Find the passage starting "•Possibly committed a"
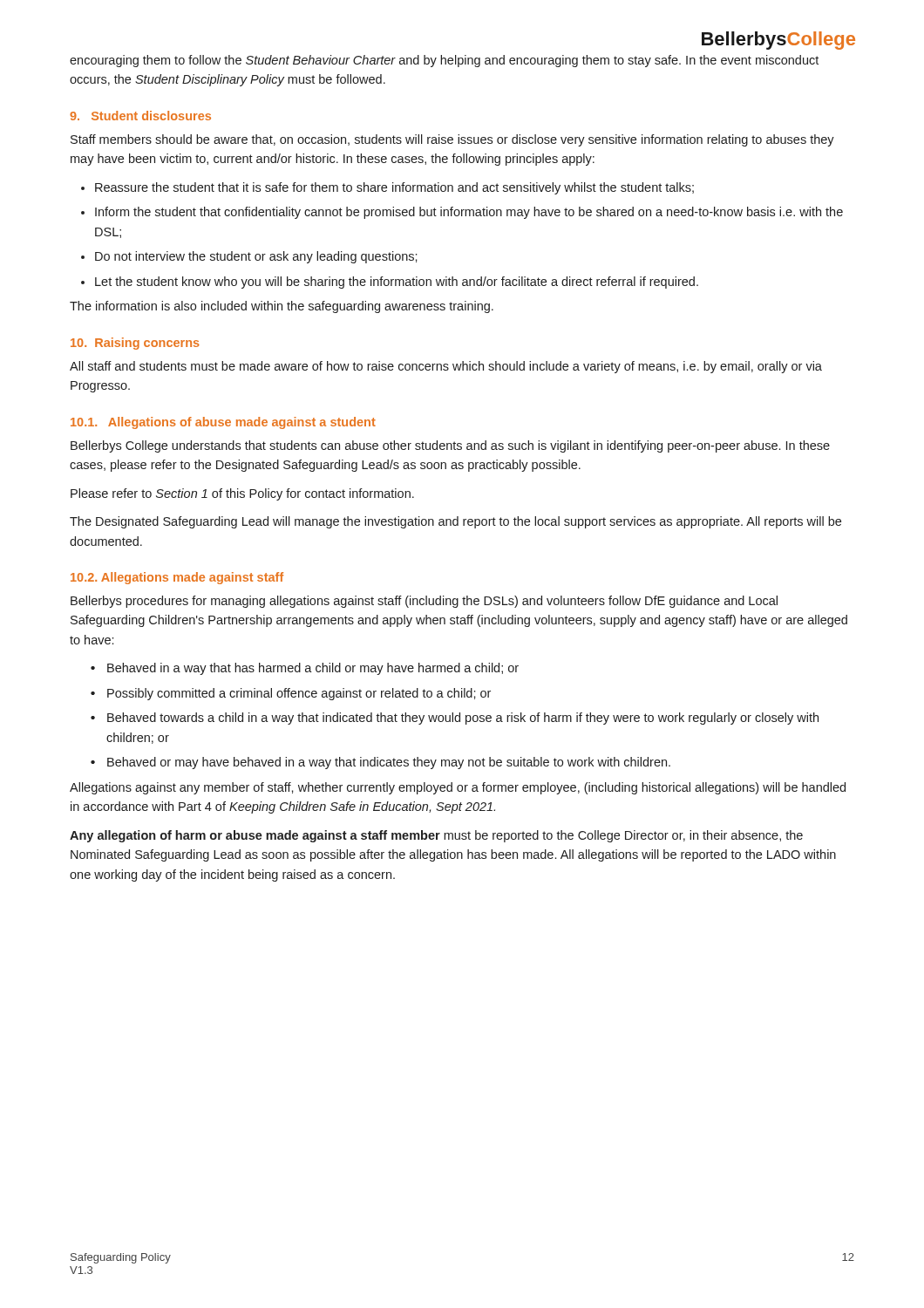Image resolution: width=924 pixels, height=1308 pixels. pyautogui.click(x=462, y=693)
